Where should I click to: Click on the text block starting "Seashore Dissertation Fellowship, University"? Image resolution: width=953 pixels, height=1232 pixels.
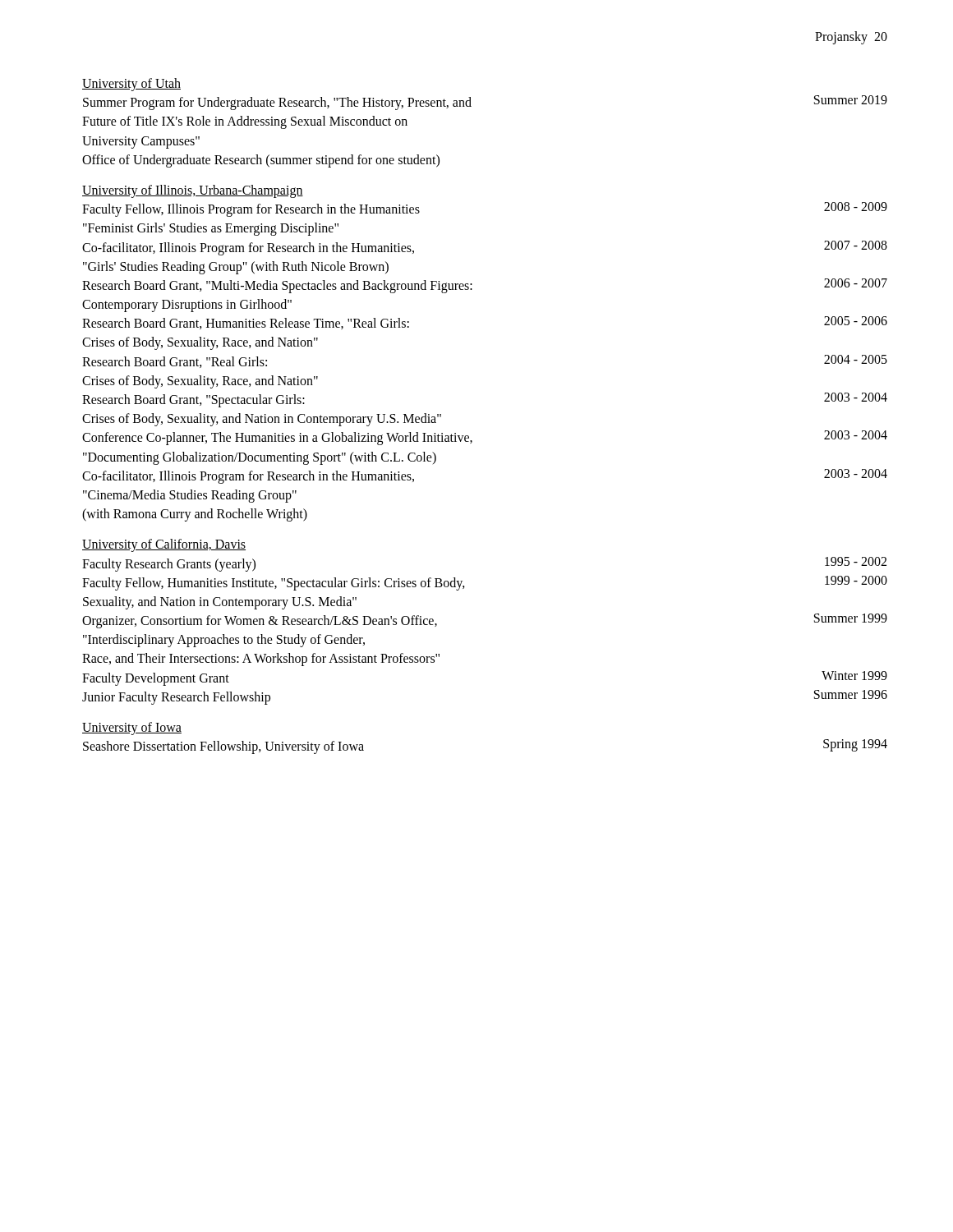point(229,746)
